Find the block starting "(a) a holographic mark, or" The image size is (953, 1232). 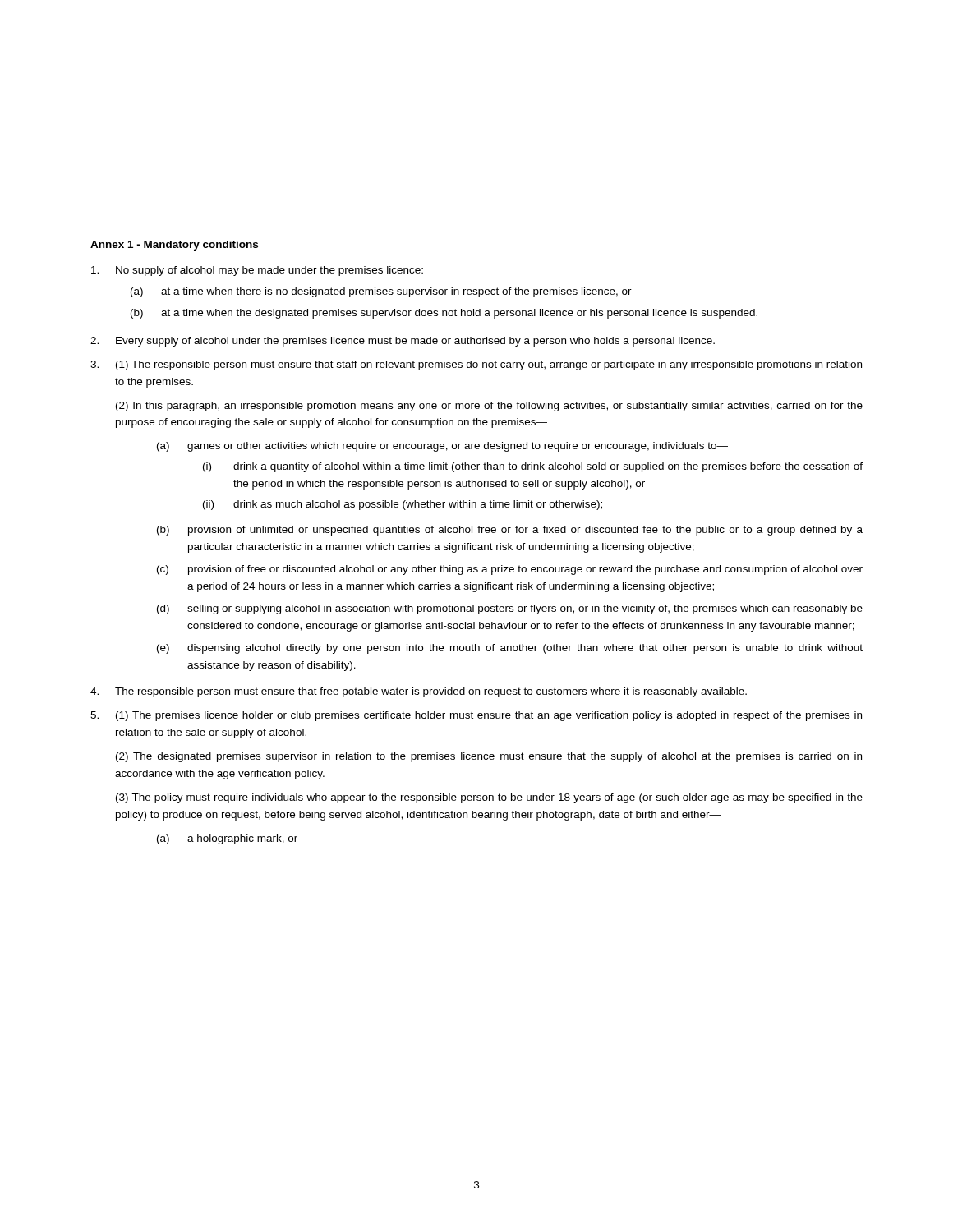(x=227, y=839)
